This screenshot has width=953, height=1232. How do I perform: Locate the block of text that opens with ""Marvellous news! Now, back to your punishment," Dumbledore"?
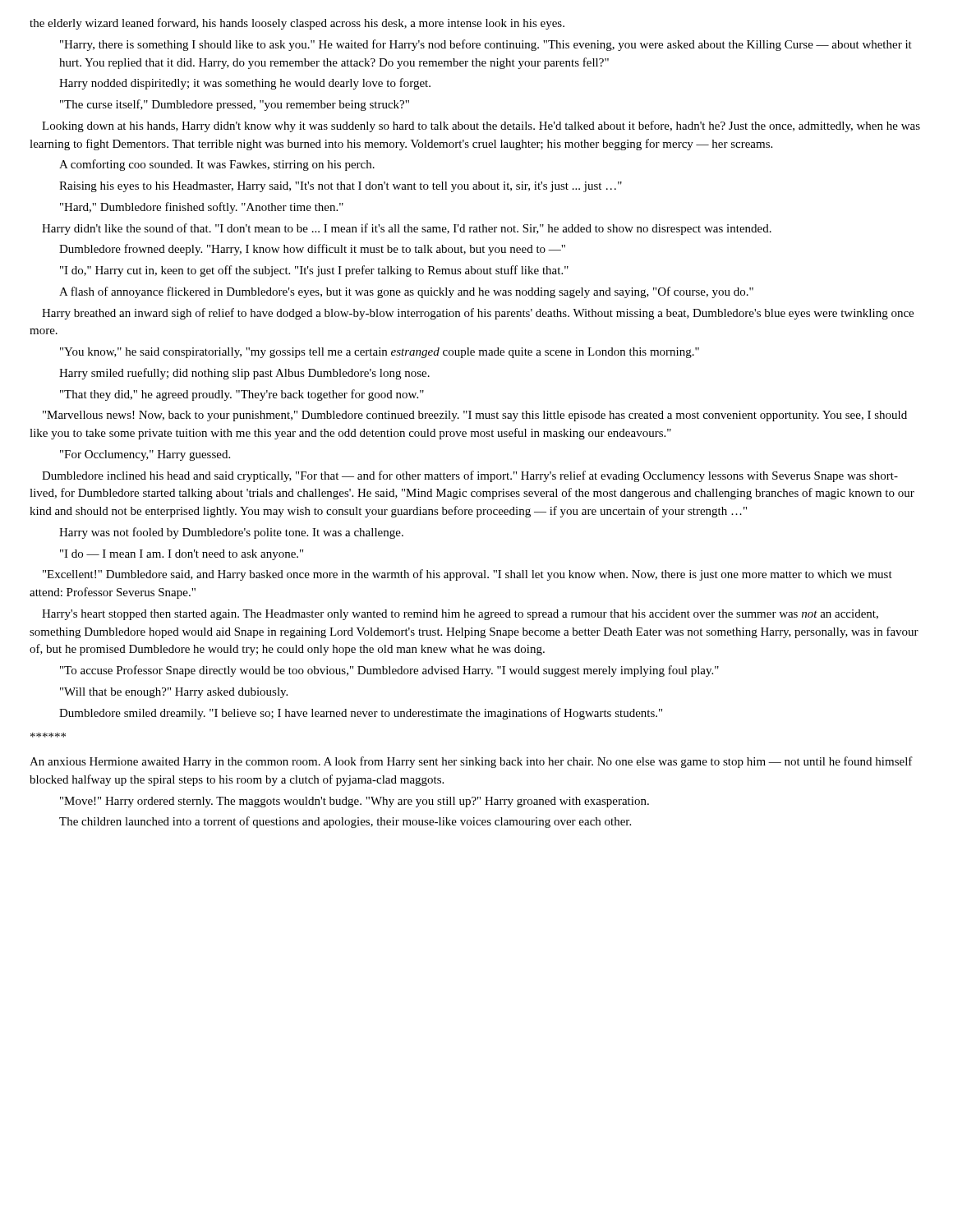(468, 424)
